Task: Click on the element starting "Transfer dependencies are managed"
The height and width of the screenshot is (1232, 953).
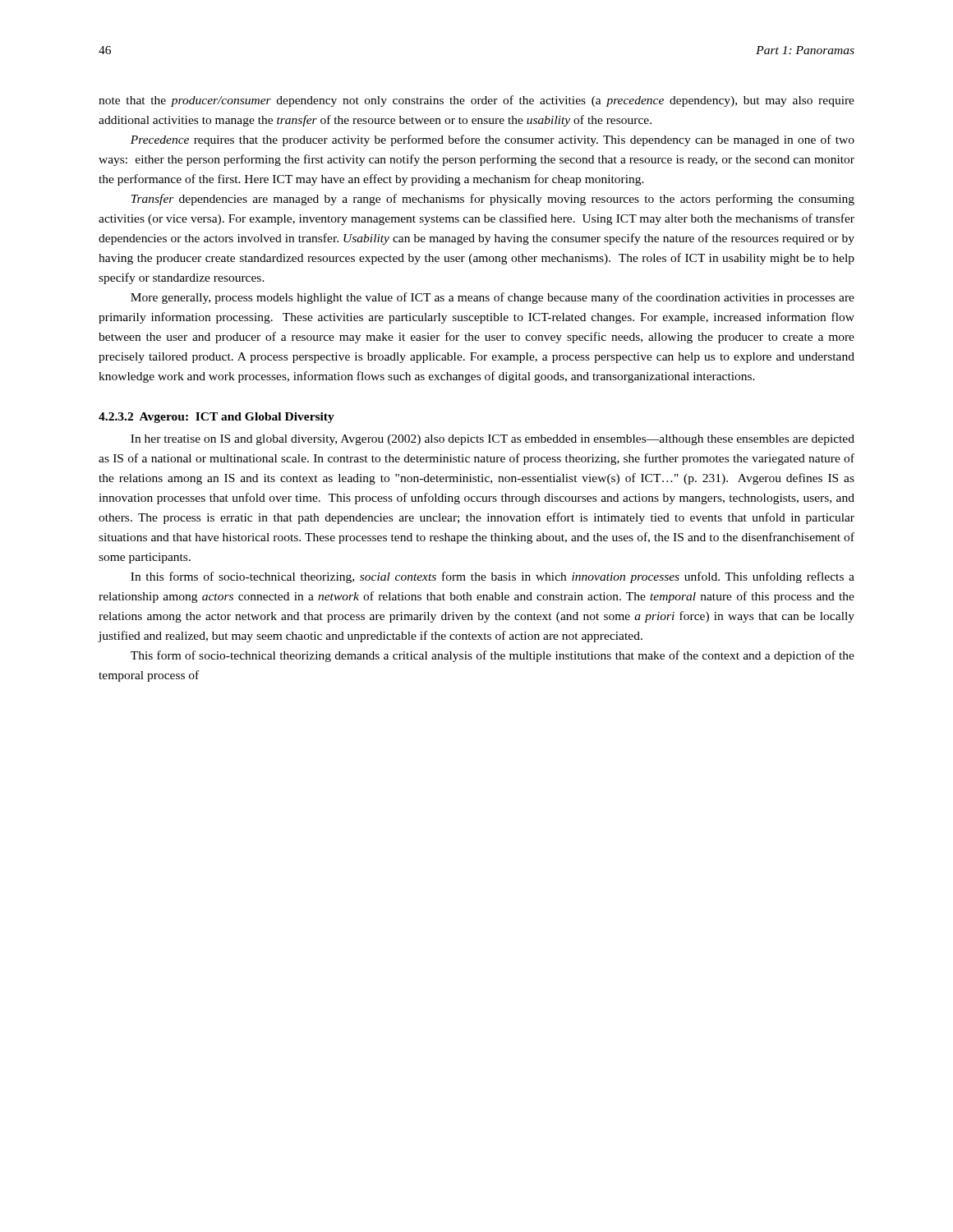Action: [x=476, y=238]
